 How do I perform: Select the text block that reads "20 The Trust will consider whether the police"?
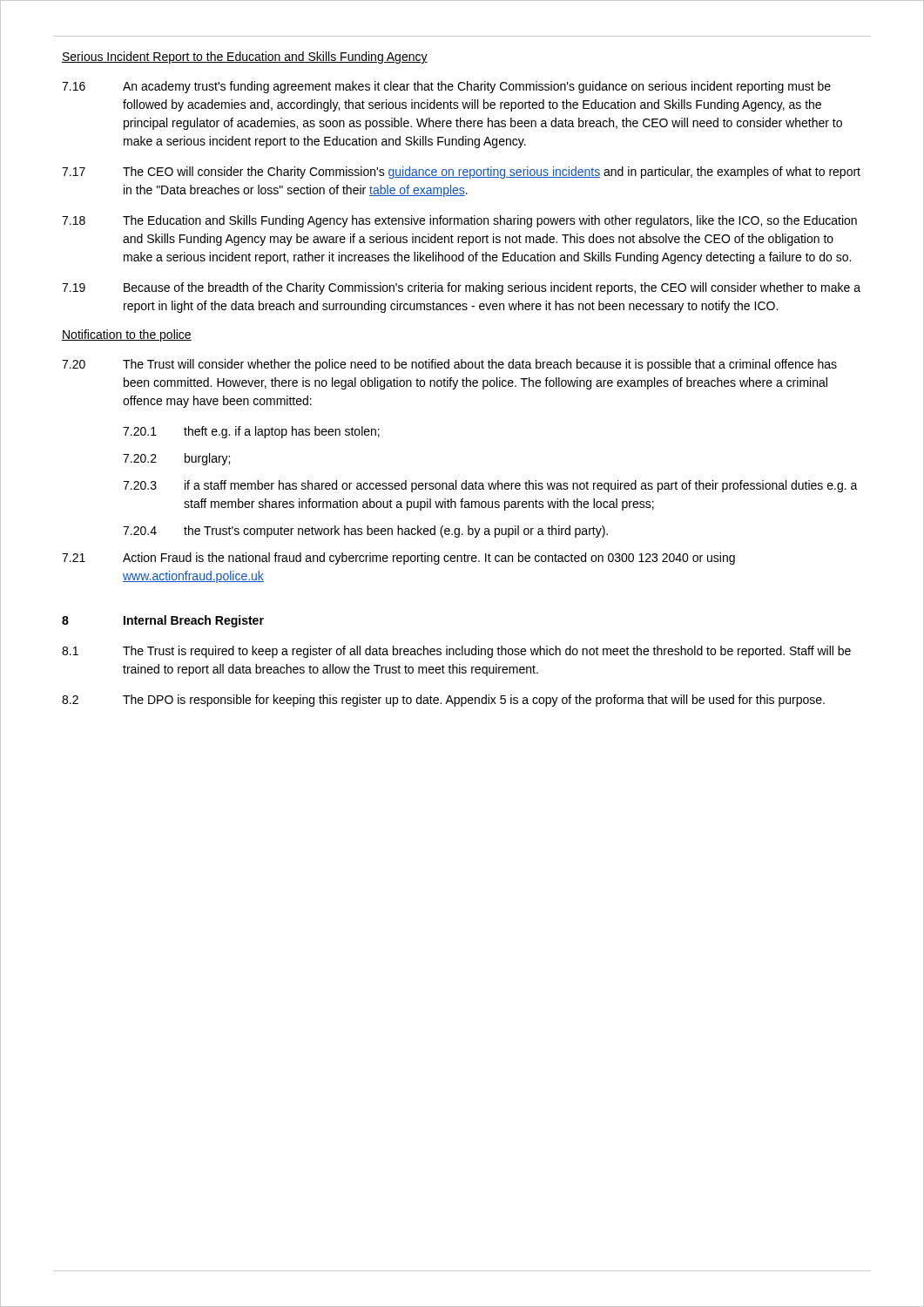click(x=462, y=383)
